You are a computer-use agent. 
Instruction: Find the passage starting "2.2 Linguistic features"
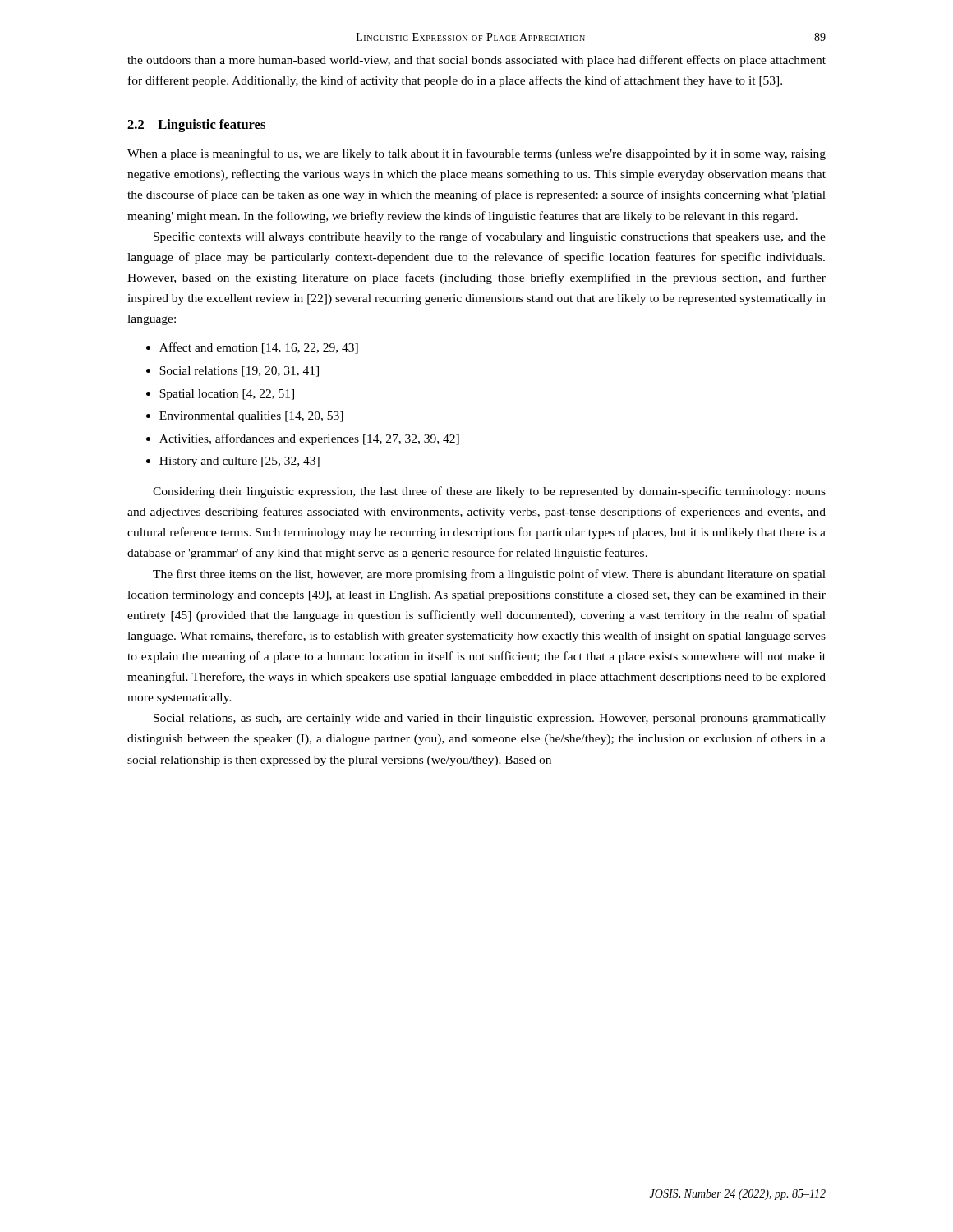pos(197,125)
